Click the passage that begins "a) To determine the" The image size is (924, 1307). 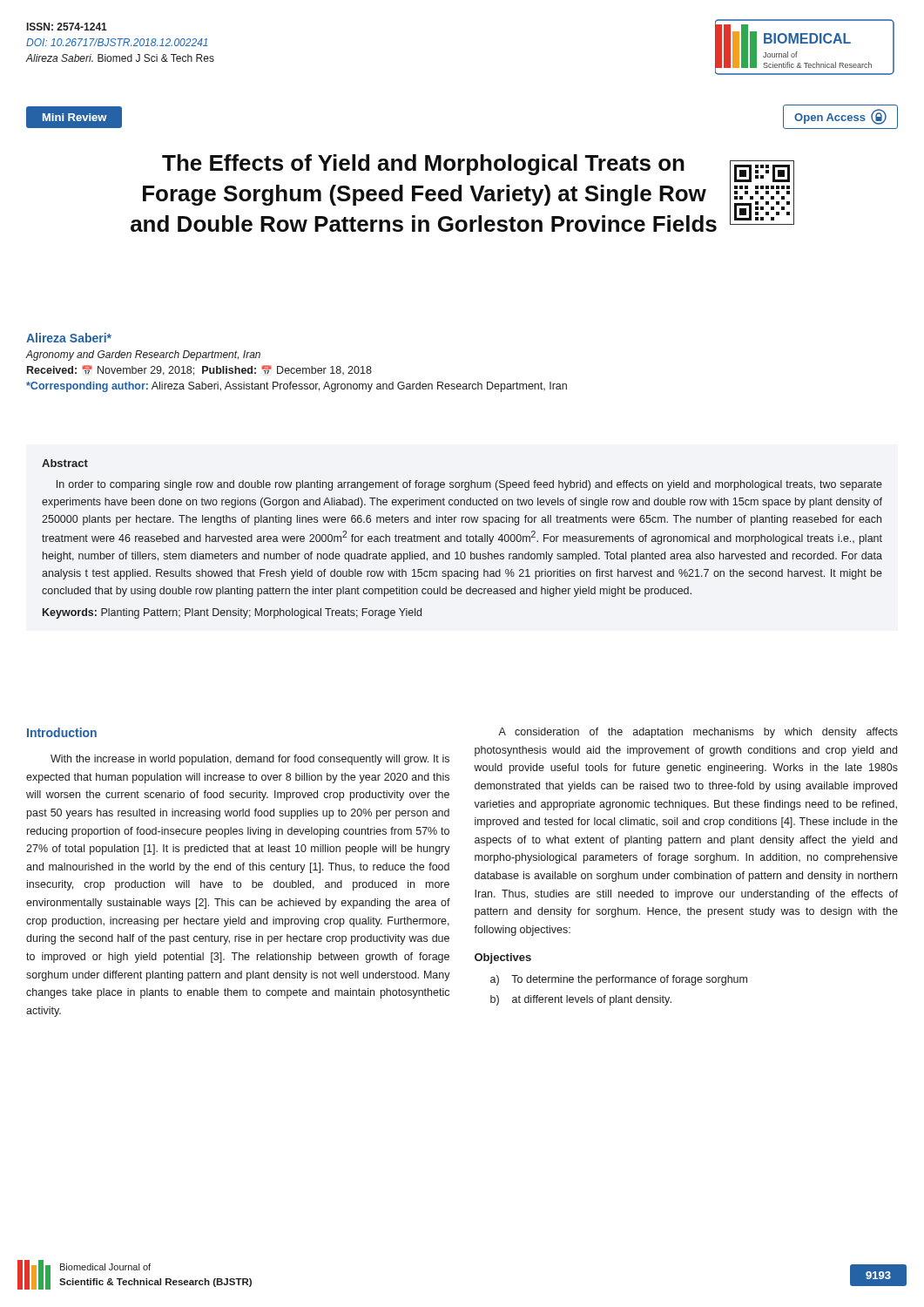pyautogui.click(x=619, y=979)
